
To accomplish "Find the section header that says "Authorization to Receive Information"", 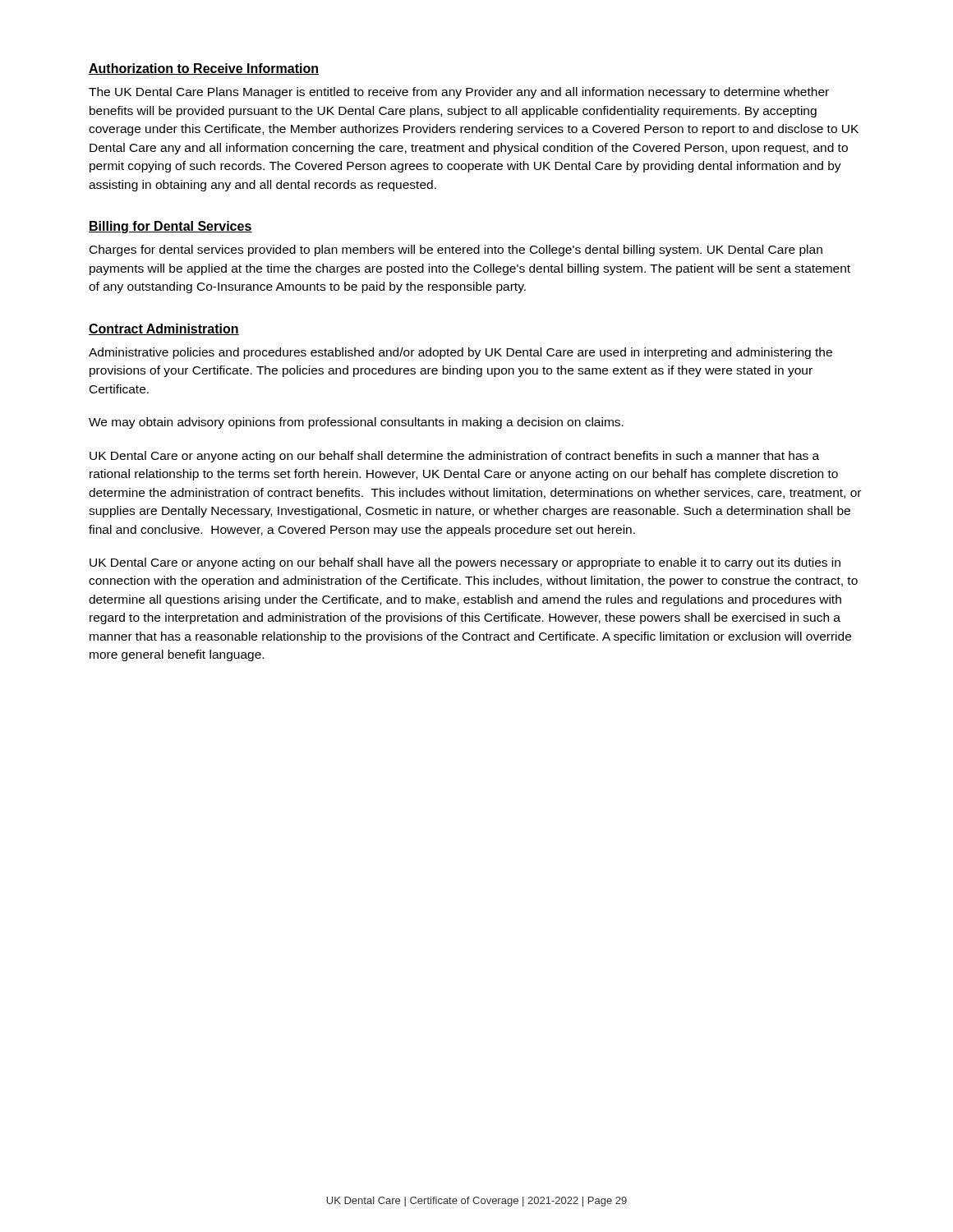I will click(204, 69).
